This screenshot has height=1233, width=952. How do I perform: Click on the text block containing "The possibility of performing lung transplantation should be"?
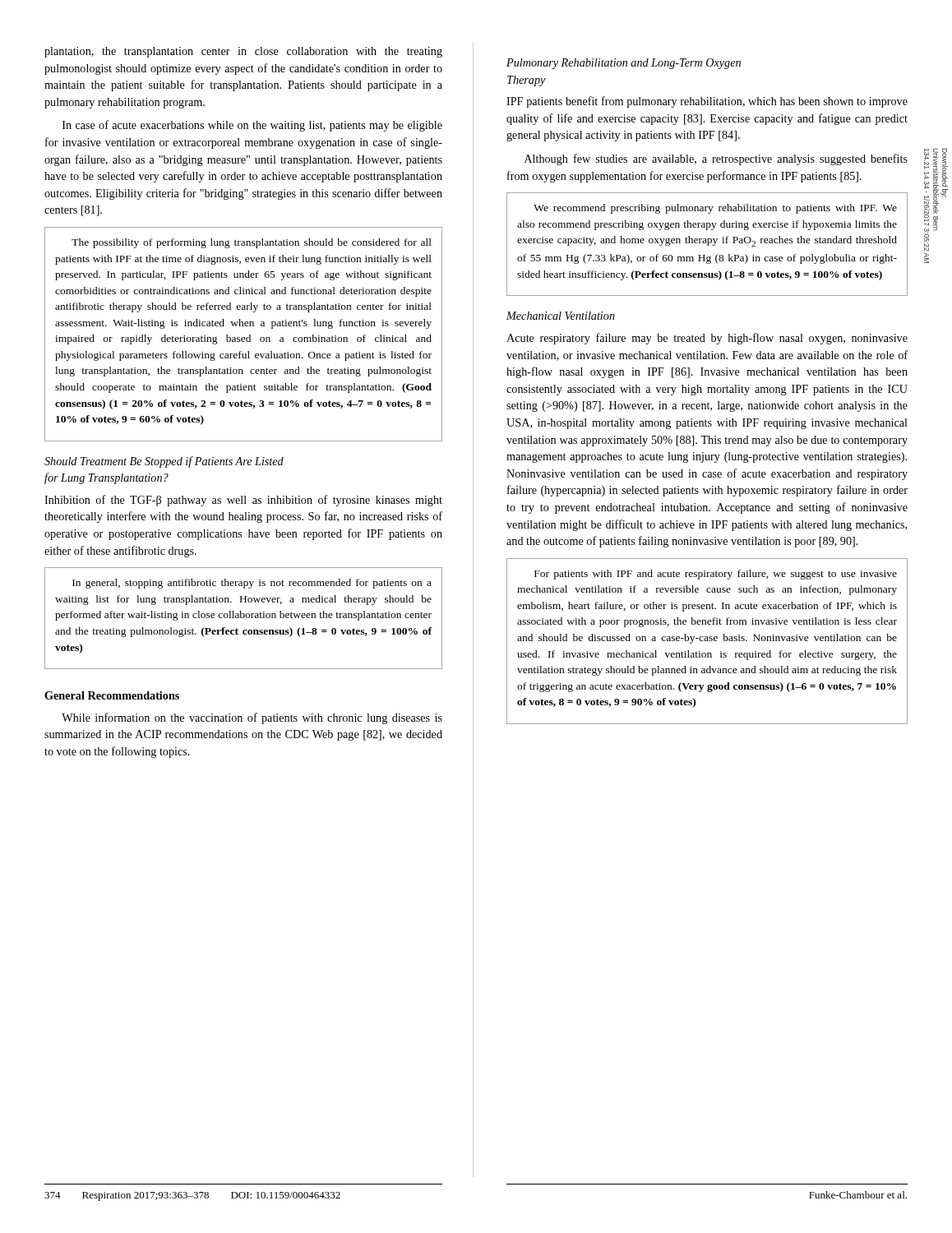(243, 331)
